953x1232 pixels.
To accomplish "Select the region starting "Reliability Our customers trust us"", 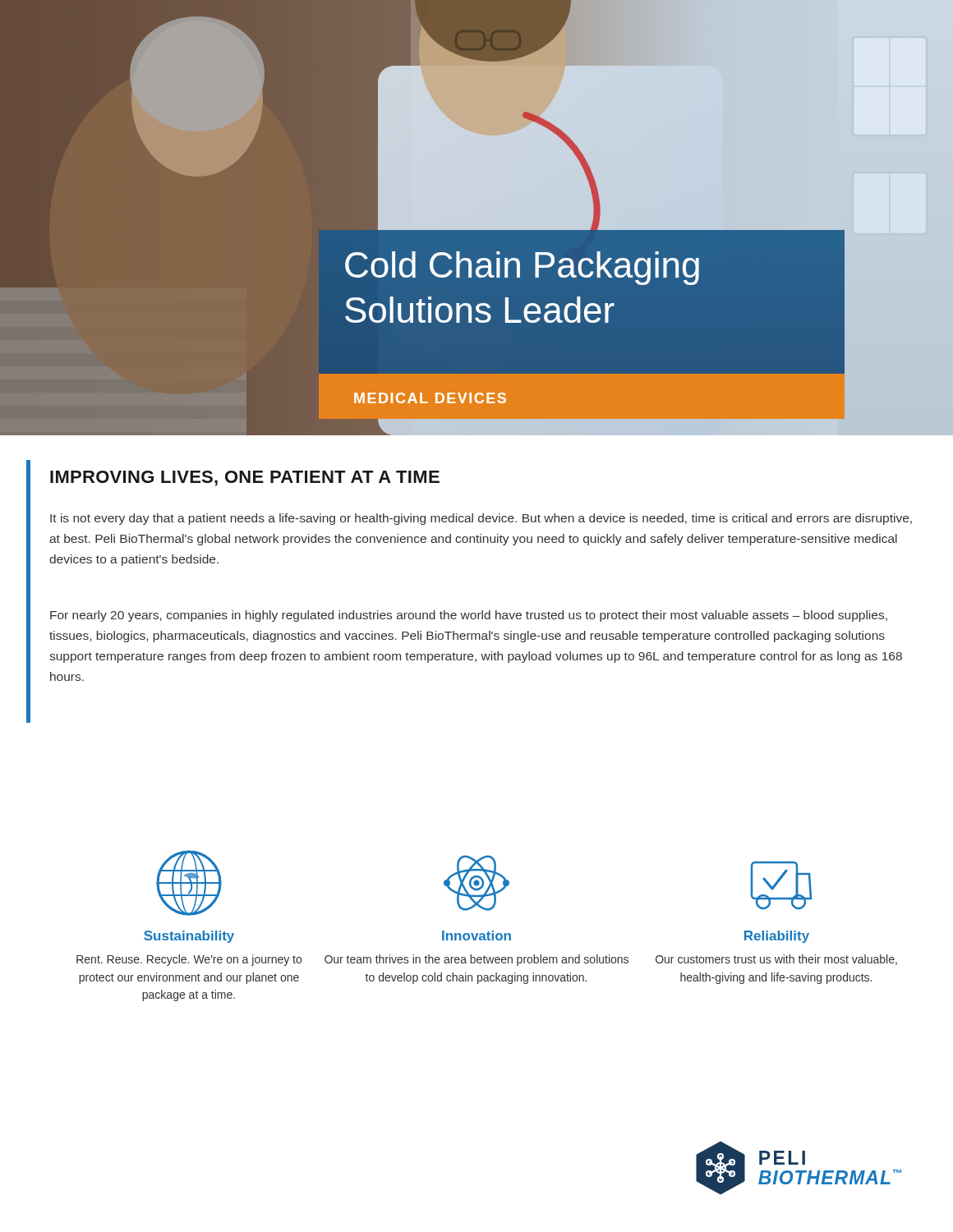I will coord(776,957).
